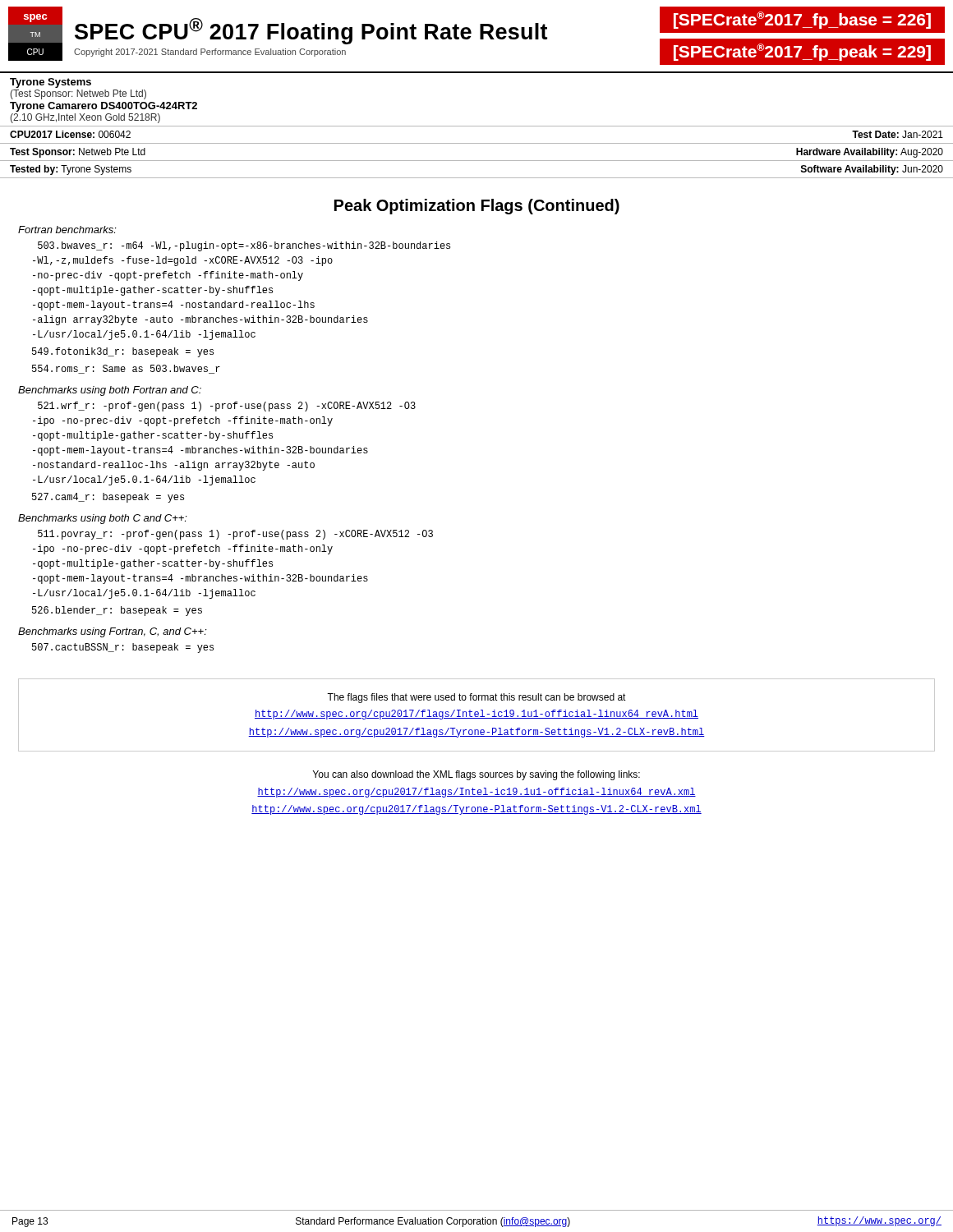
Task: Find "cam4_r: basepeak = yes" on this page
Action: point(108,498)
